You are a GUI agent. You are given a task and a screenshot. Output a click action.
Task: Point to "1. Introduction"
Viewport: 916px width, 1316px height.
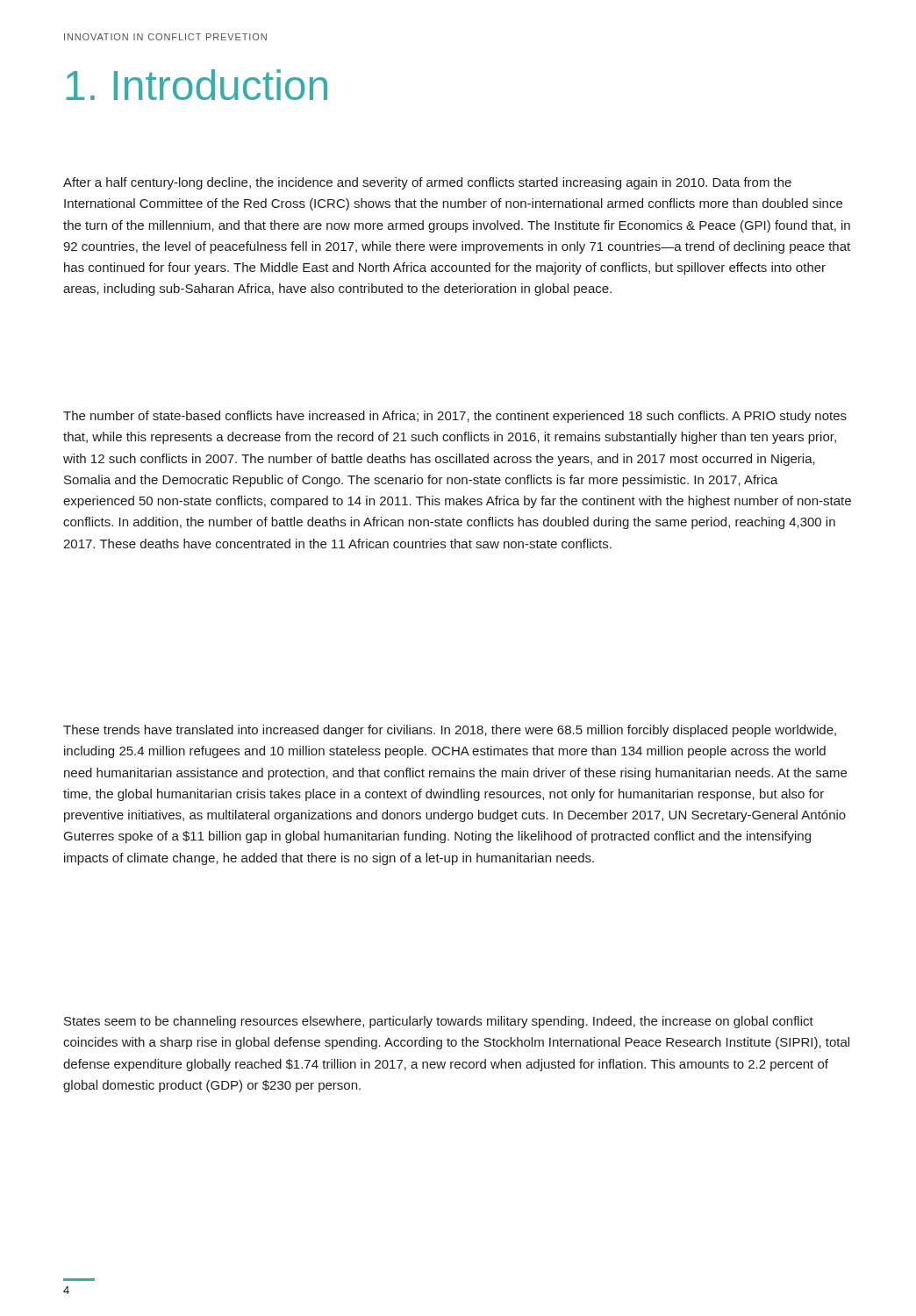pyautogui.click(x=197, y=85)
